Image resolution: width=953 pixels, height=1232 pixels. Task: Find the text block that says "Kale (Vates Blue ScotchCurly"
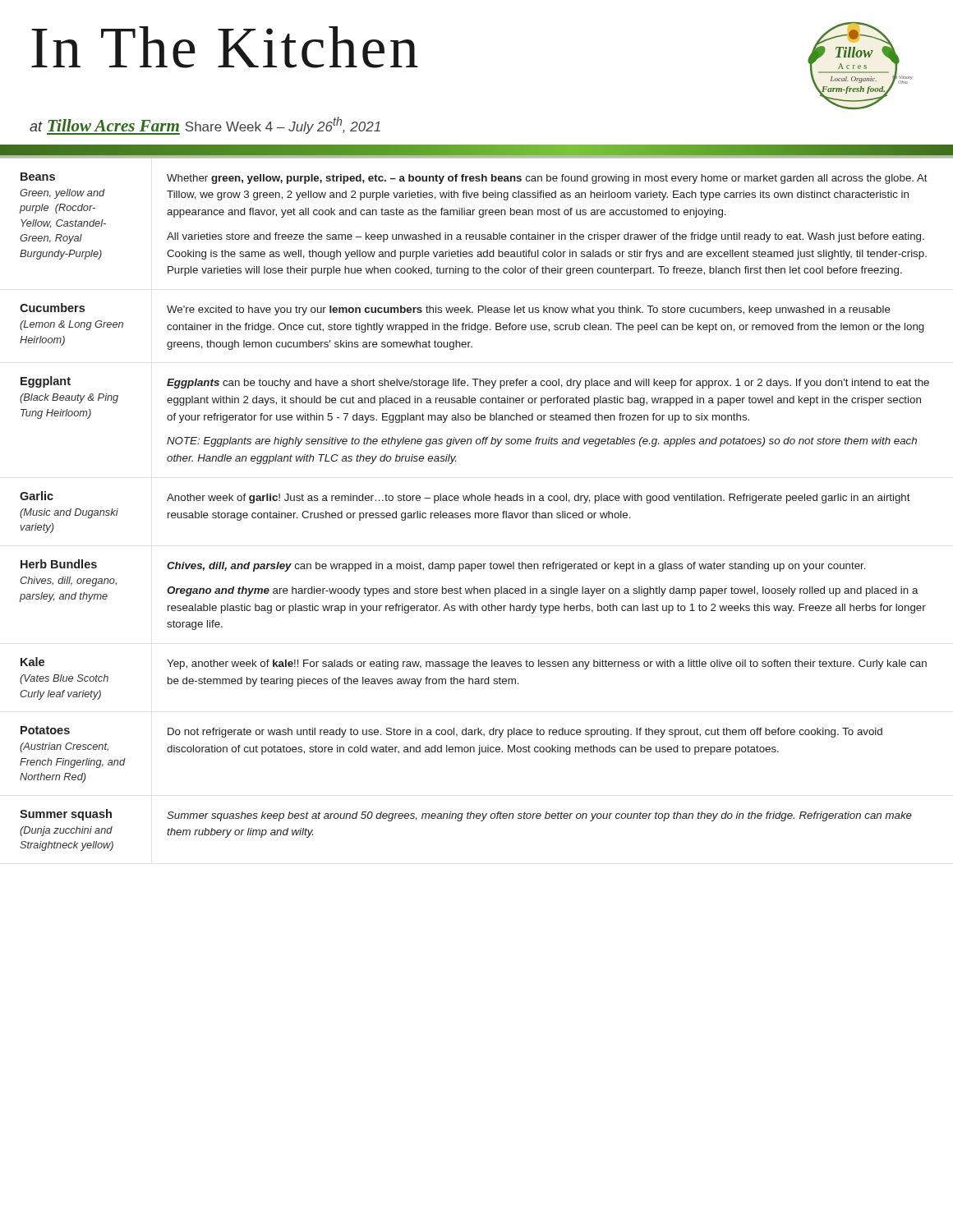pyautogui.click(x=476, y=678)
